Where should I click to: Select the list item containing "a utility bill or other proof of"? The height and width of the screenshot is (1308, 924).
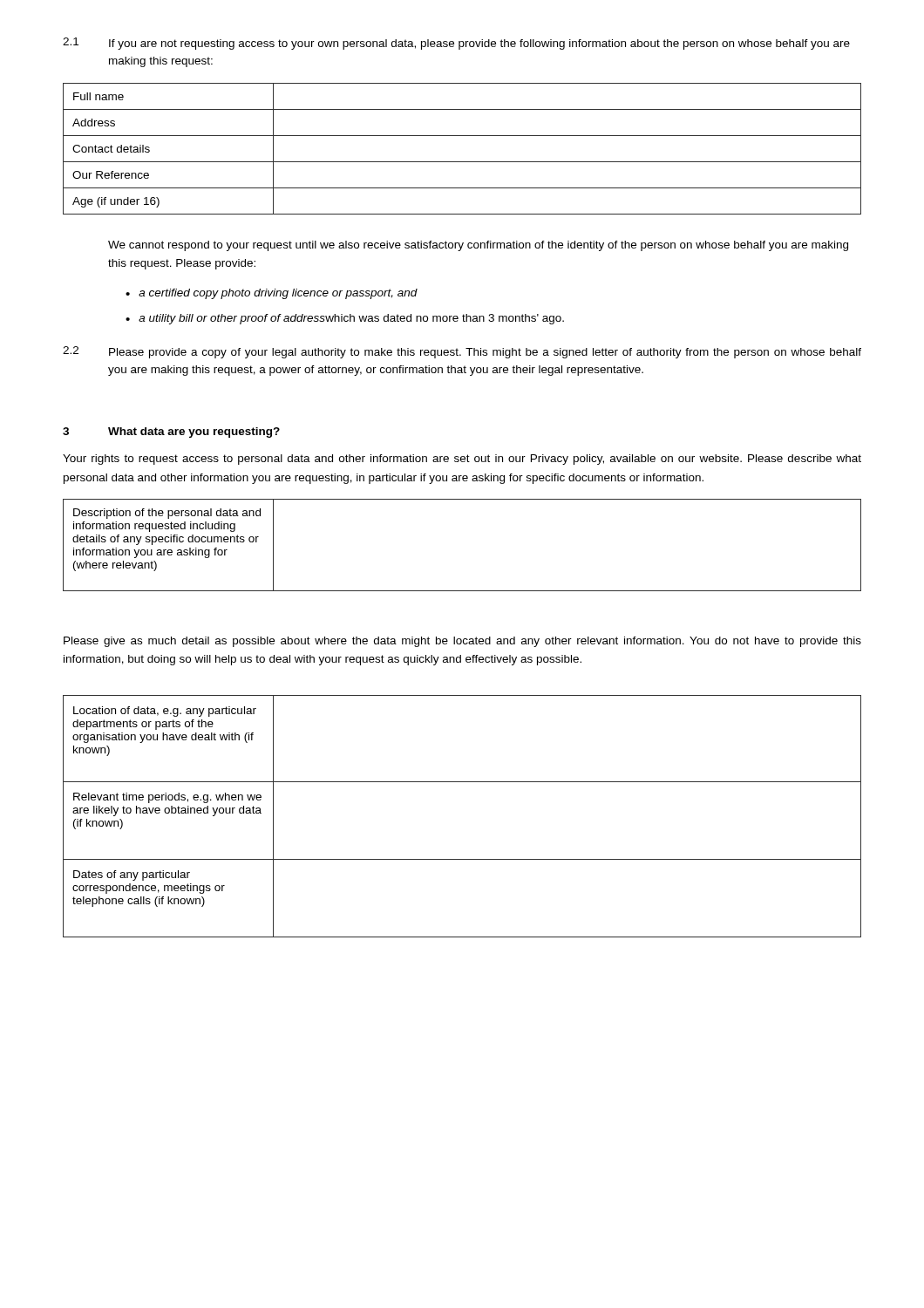(352, 319)
